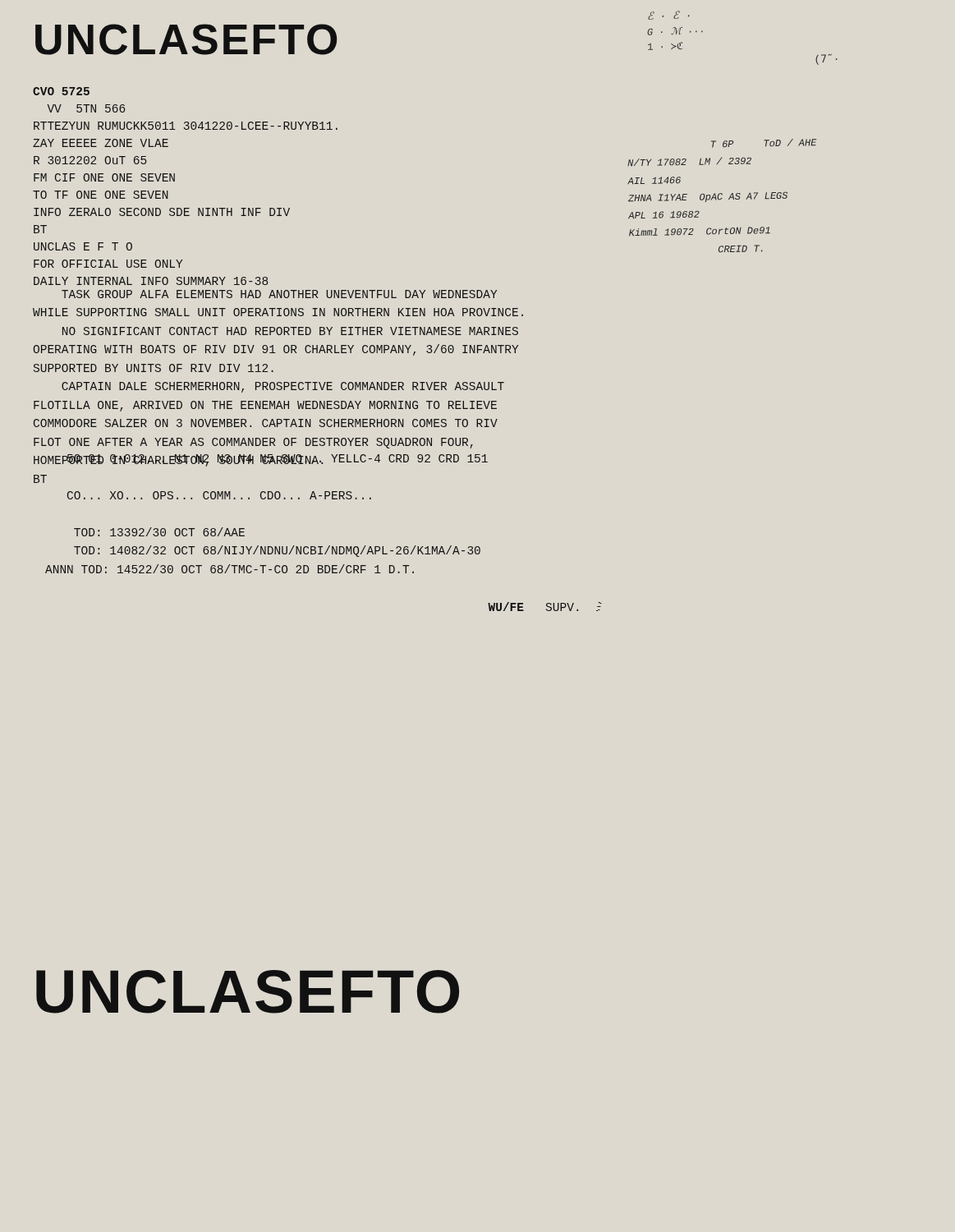Find the text block with the text "ℰ · ℰ"
The width and height of the screenshot is (955, 1232).
point(676,15)
